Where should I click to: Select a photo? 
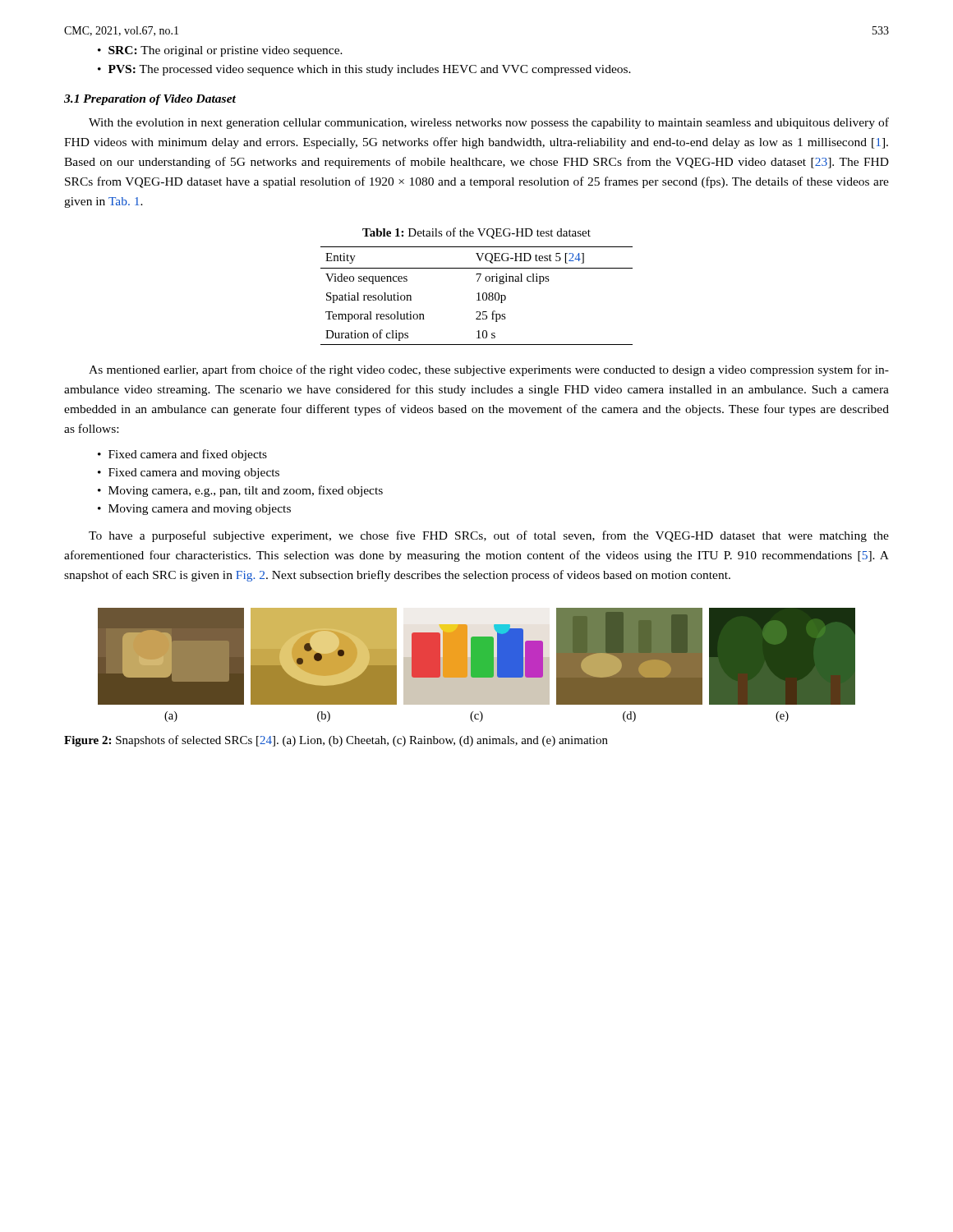(476, 679)
